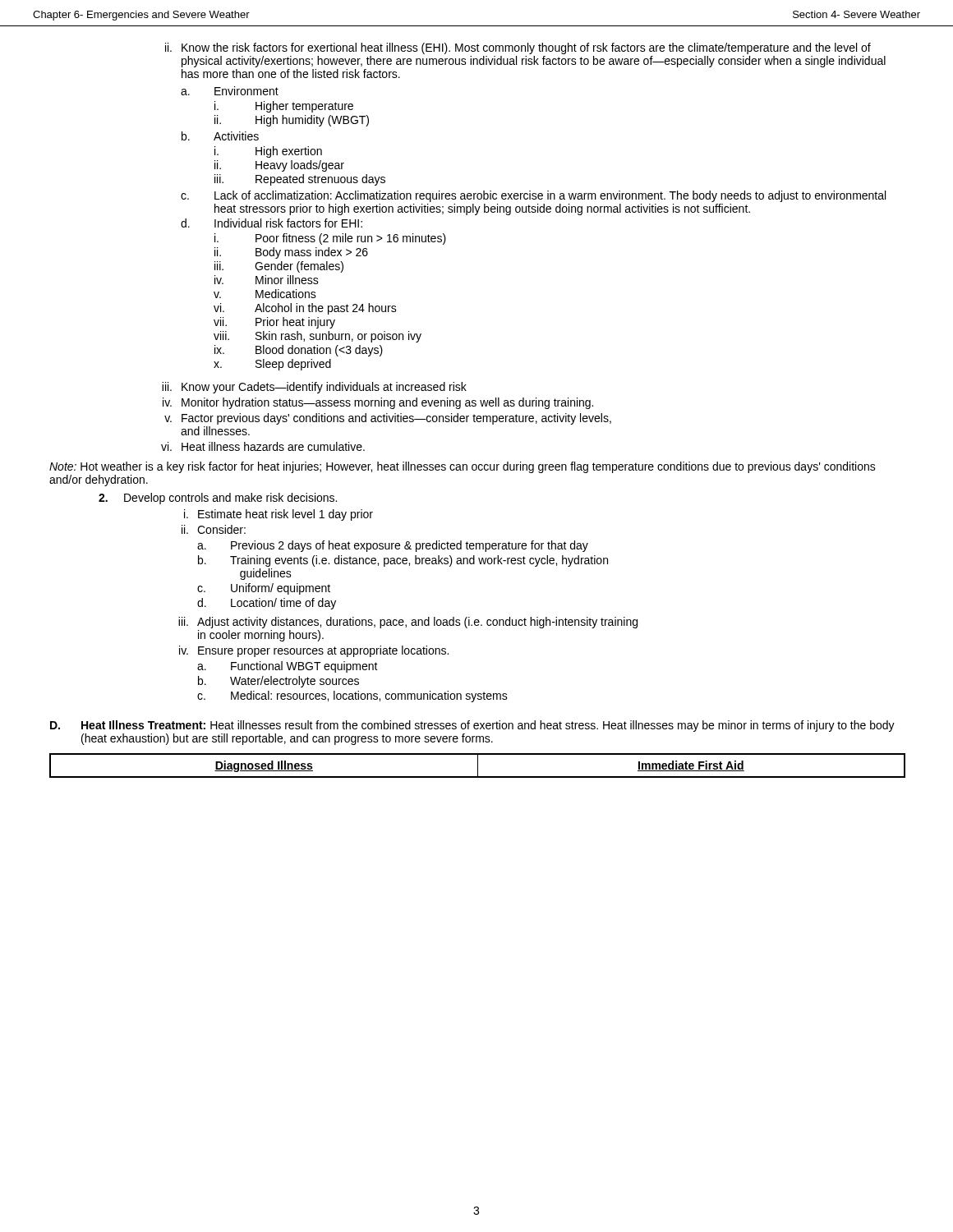This screenshot has width=953, height=1232.
Task: Find "ix.Blood donation (<3 days)" on this page
Action: point(299,351)
